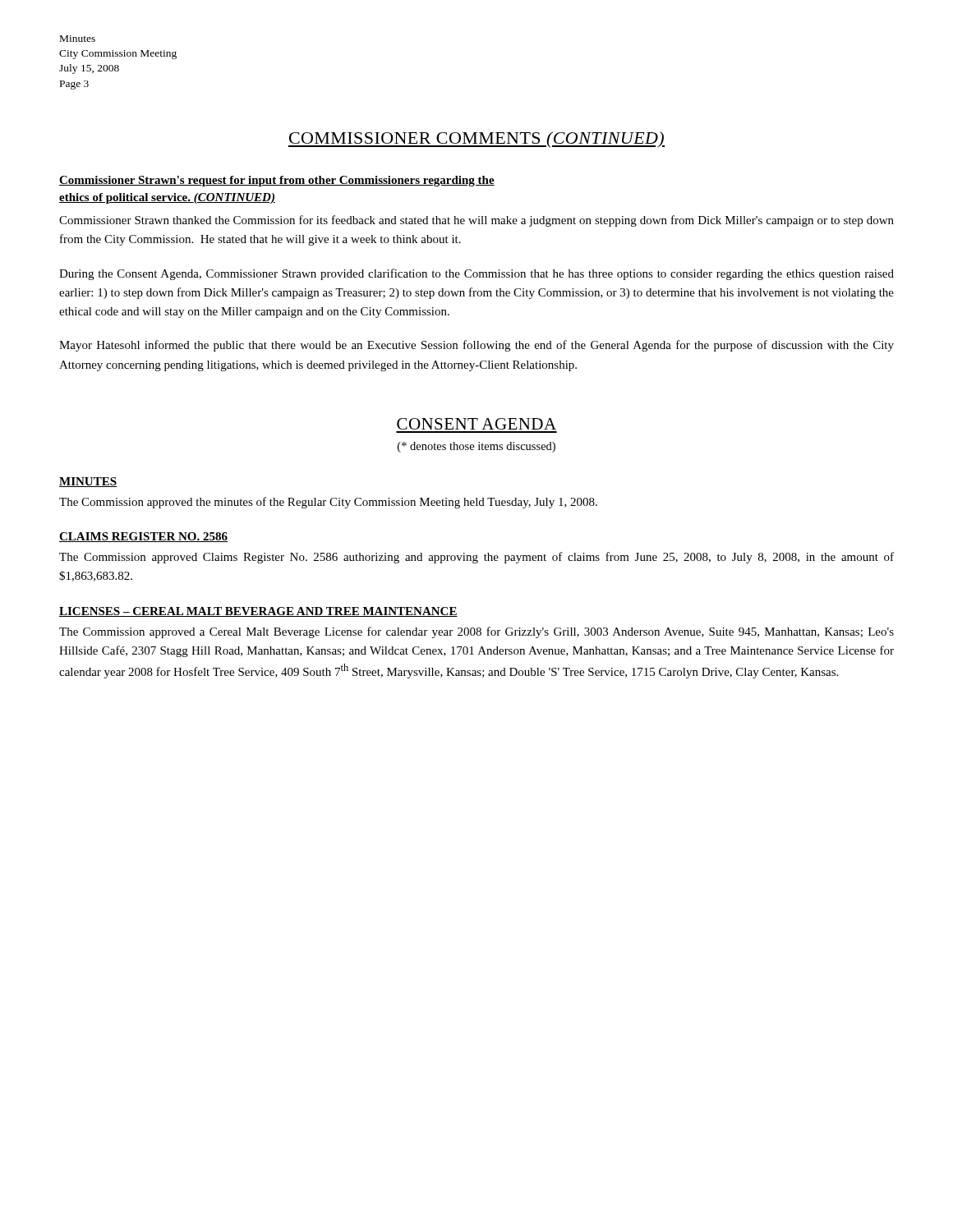The image size is (953, 1232).
Task: Click on the block starting "LICENSES – CEREAL MALT BEVERAGE AND TREE MAINTENANCE"
Action: coord(258,611)
